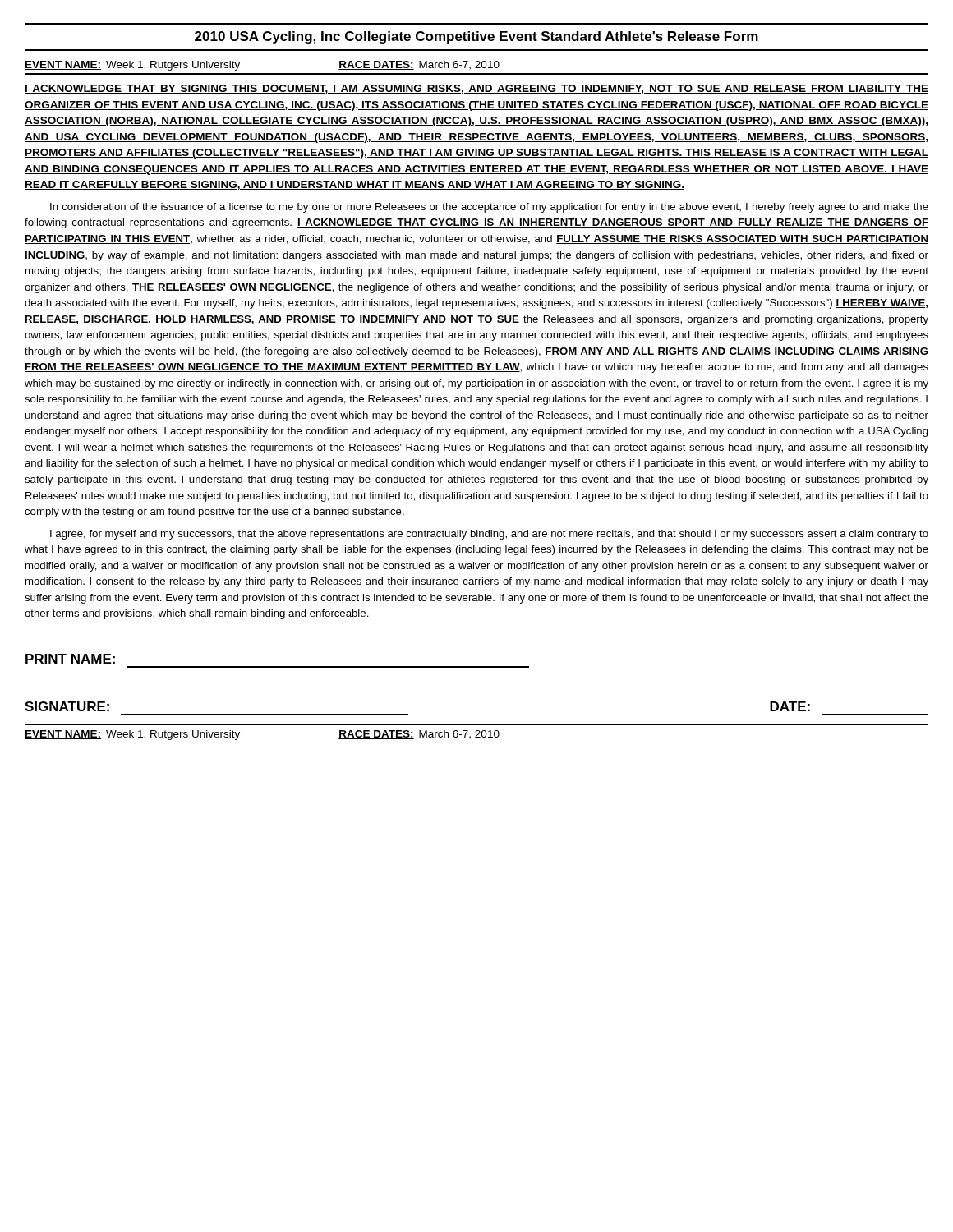Select the text containing "PRINT NAME:"

click(277, 659)
